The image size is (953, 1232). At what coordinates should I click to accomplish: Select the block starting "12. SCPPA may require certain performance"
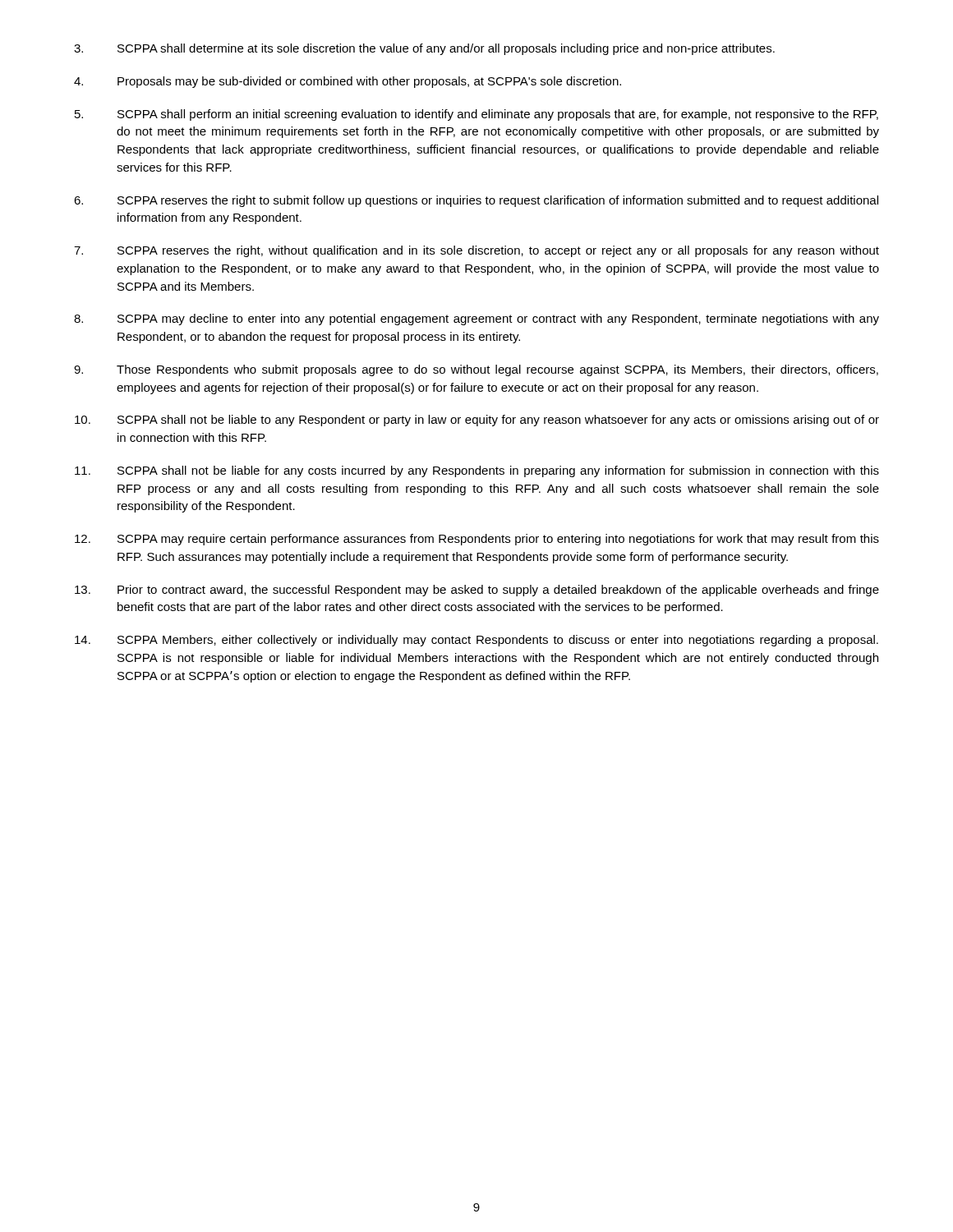476,548
